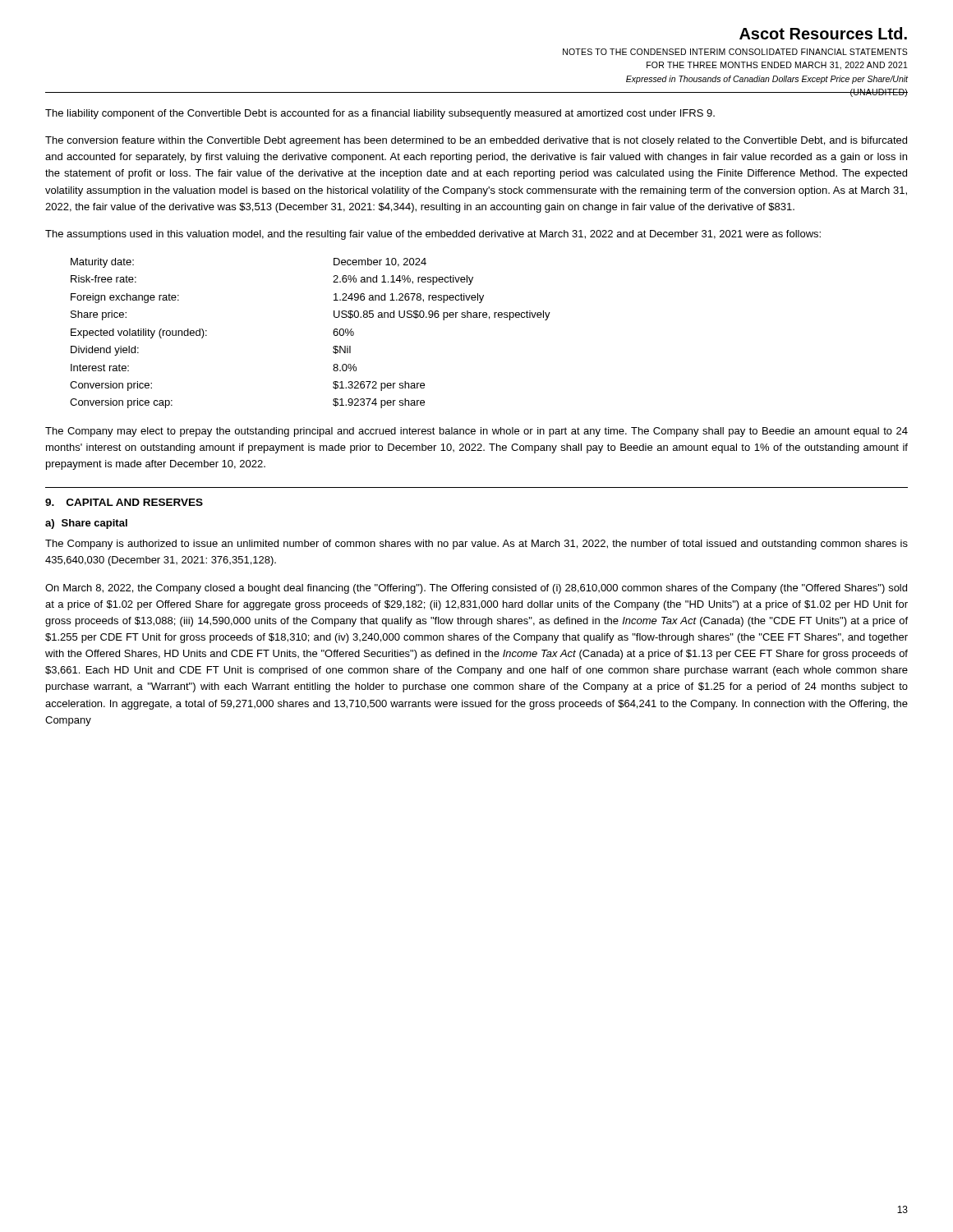Navigate to the passage starting "The liability component of the Convertible Debt"

point(380,113)
